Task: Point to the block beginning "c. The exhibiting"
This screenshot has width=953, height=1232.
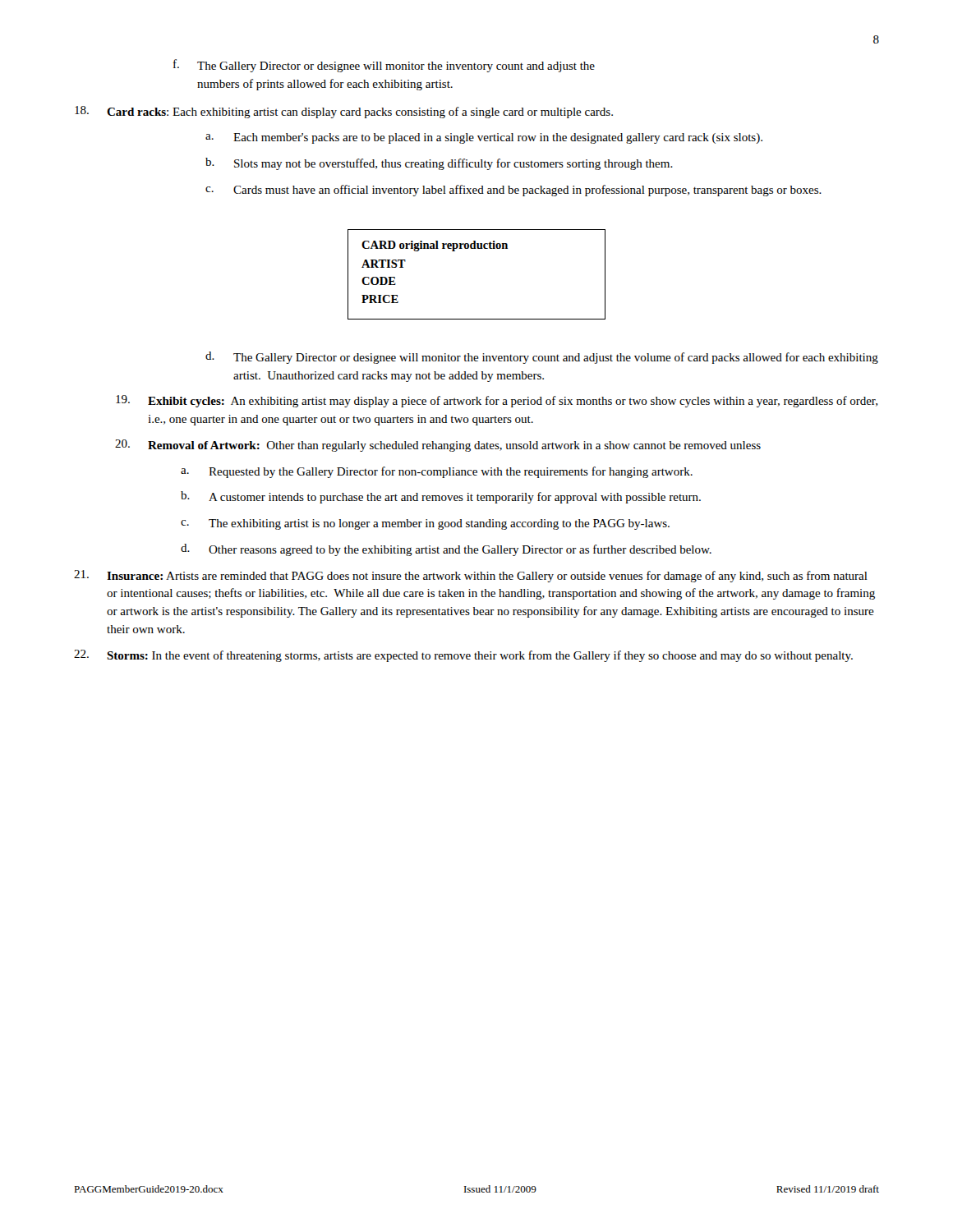Action: 426,524
